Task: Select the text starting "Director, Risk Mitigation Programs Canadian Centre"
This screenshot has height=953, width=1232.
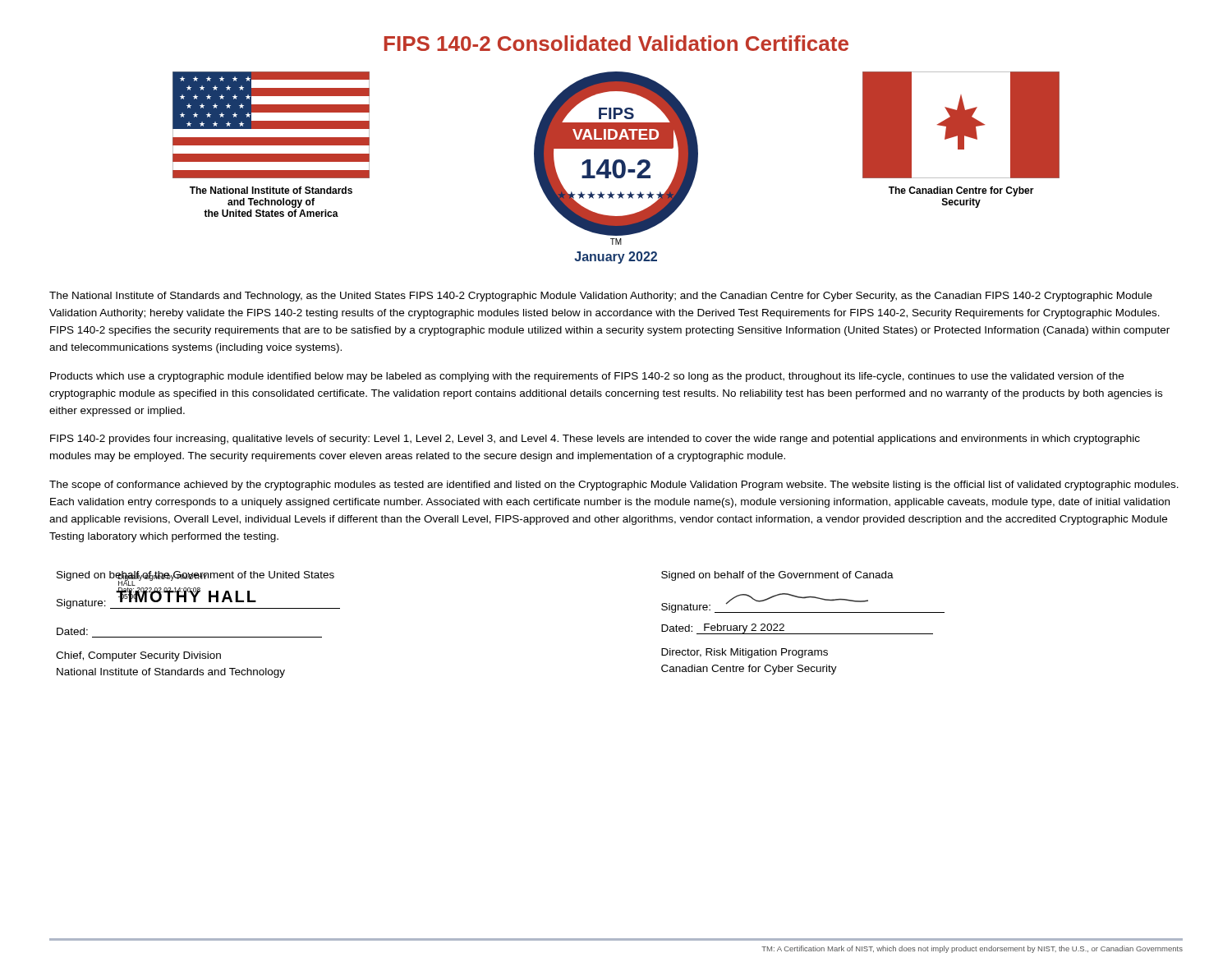Action: pyautogui.click(x=749, y=660)
